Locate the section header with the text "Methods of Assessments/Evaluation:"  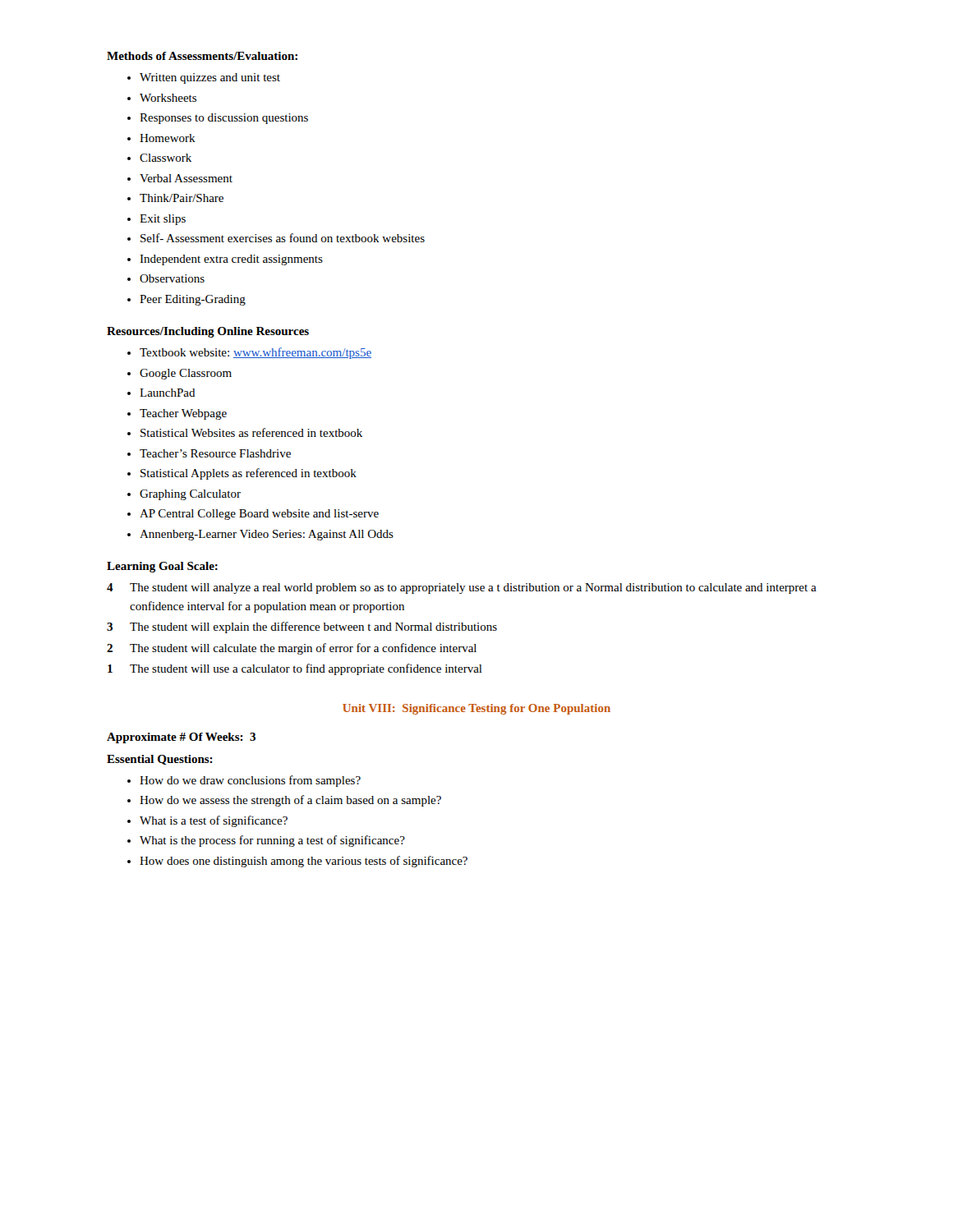tap(203, 56)
